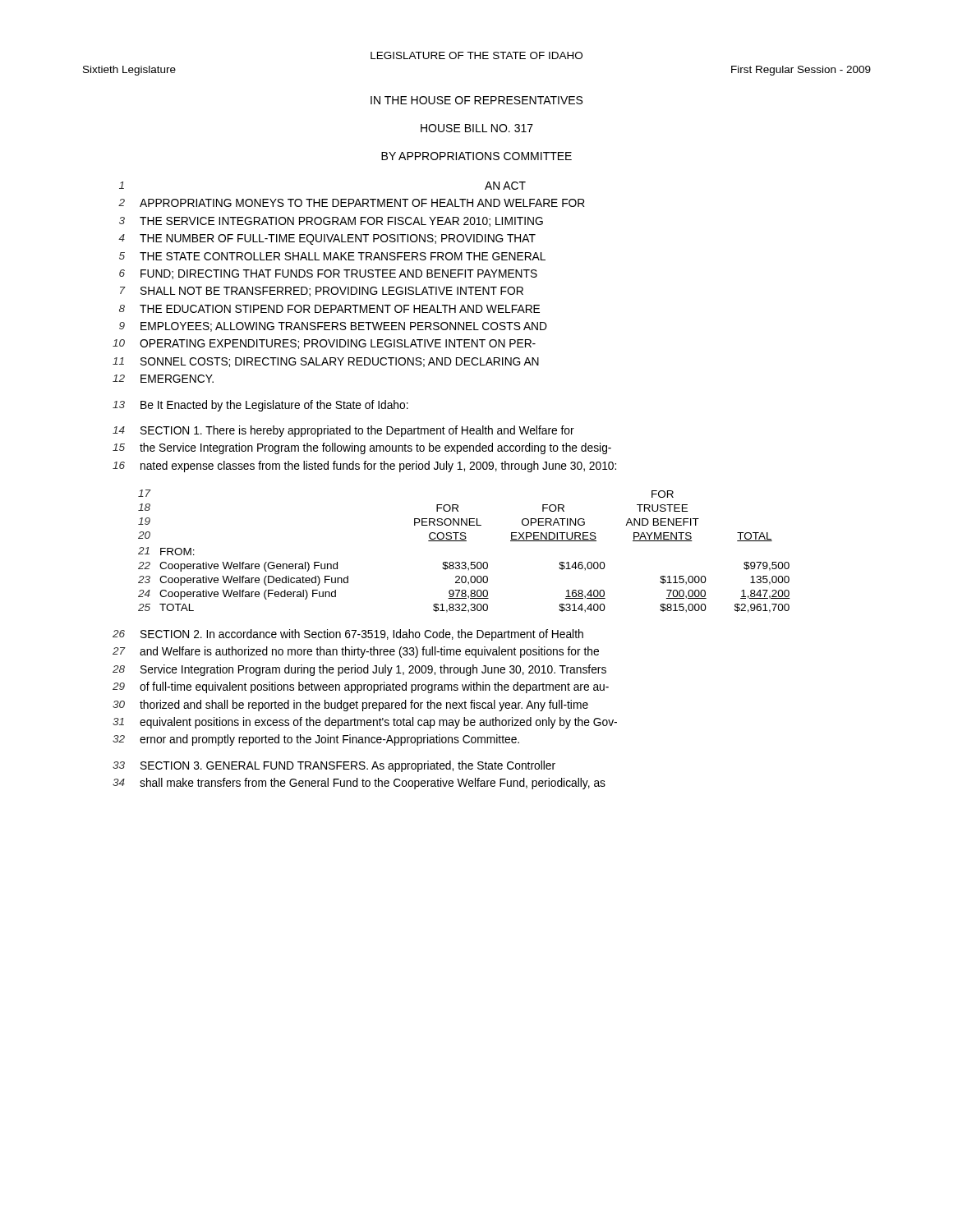Navigate to the passage starting "1 AN ACT"
The image size is (953, 1232).
(476, 283)
